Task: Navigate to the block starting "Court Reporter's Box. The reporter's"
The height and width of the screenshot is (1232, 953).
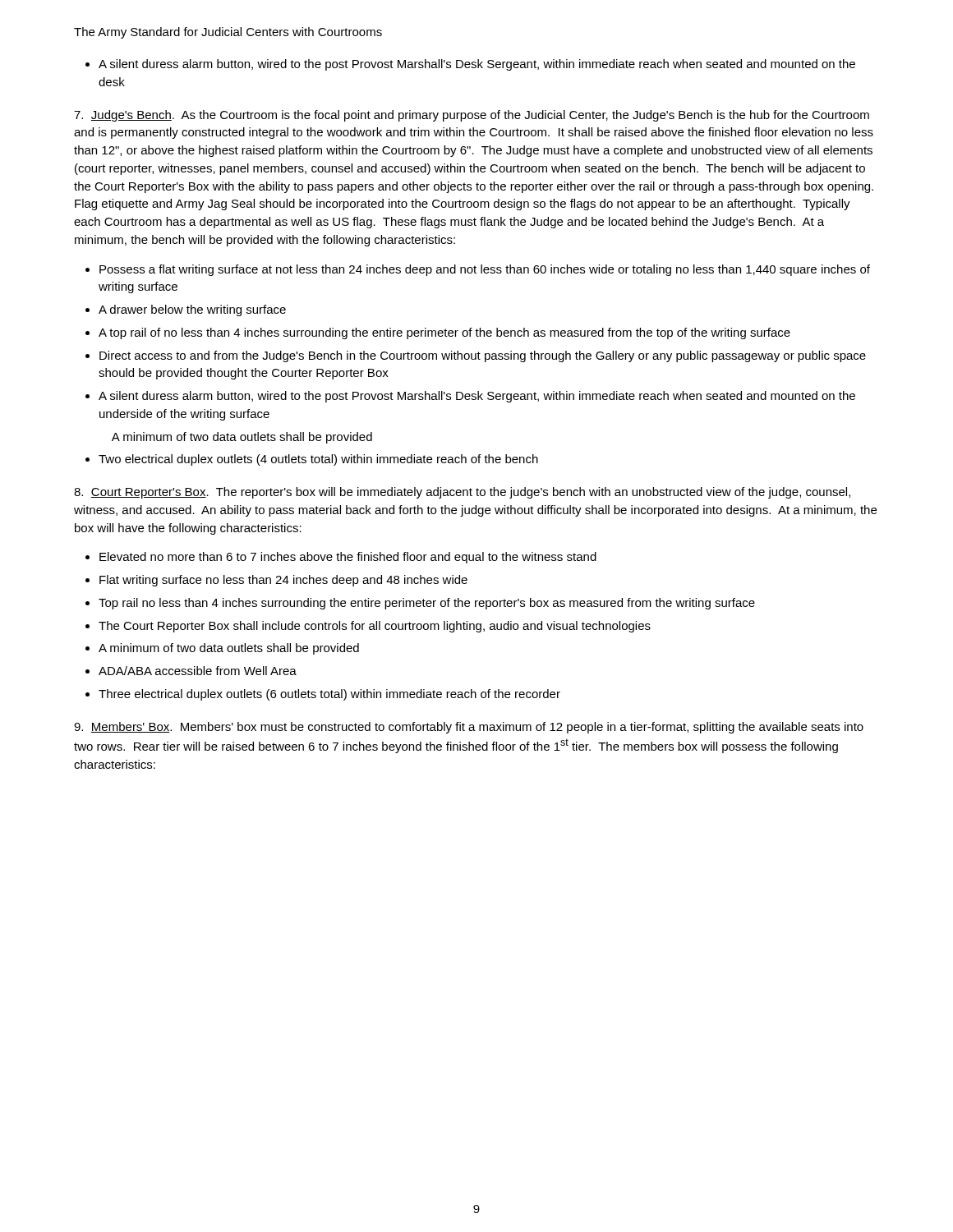Action: 476,509
